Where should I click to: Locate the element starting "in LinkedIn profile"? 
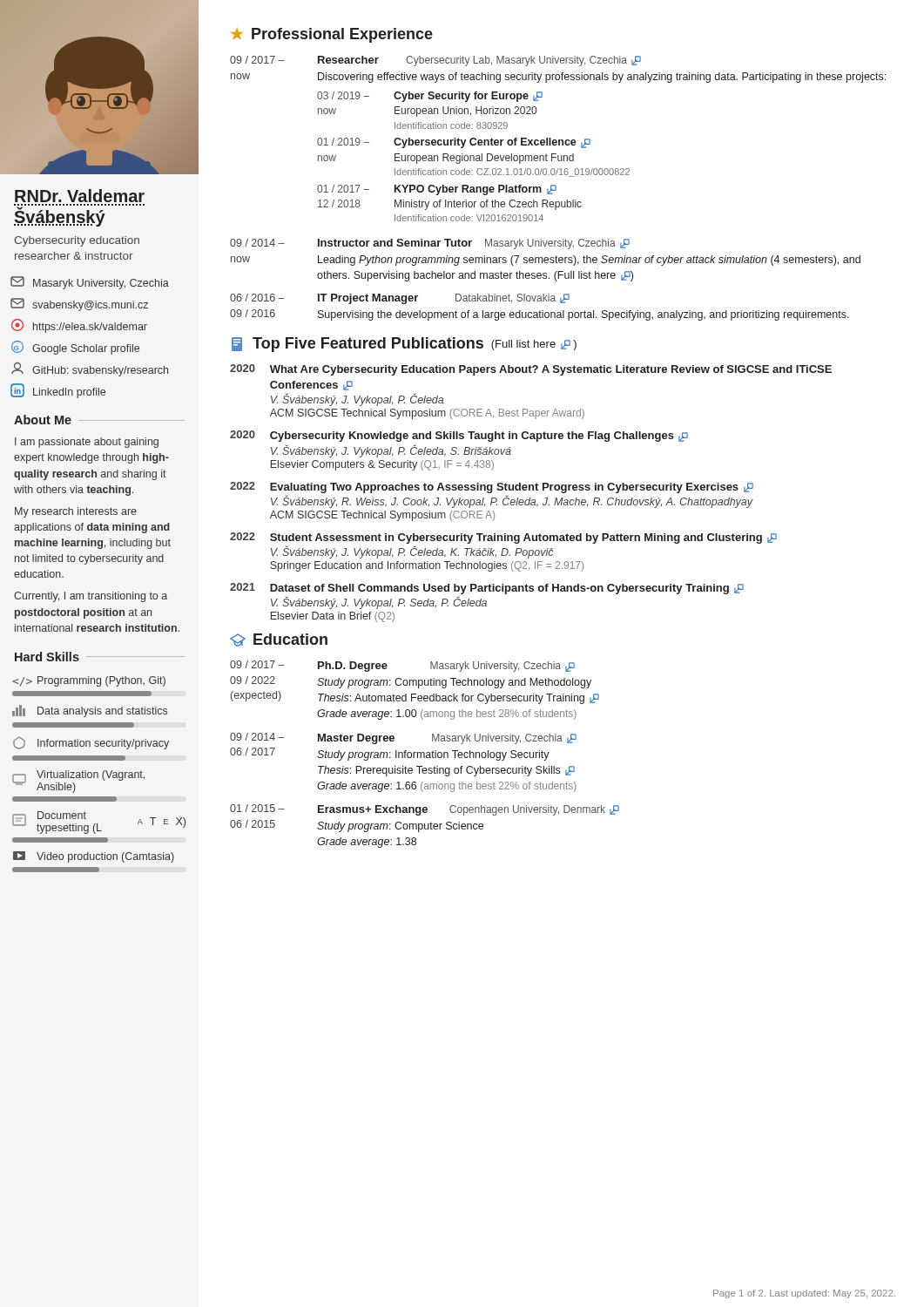(x=57, y=392)
